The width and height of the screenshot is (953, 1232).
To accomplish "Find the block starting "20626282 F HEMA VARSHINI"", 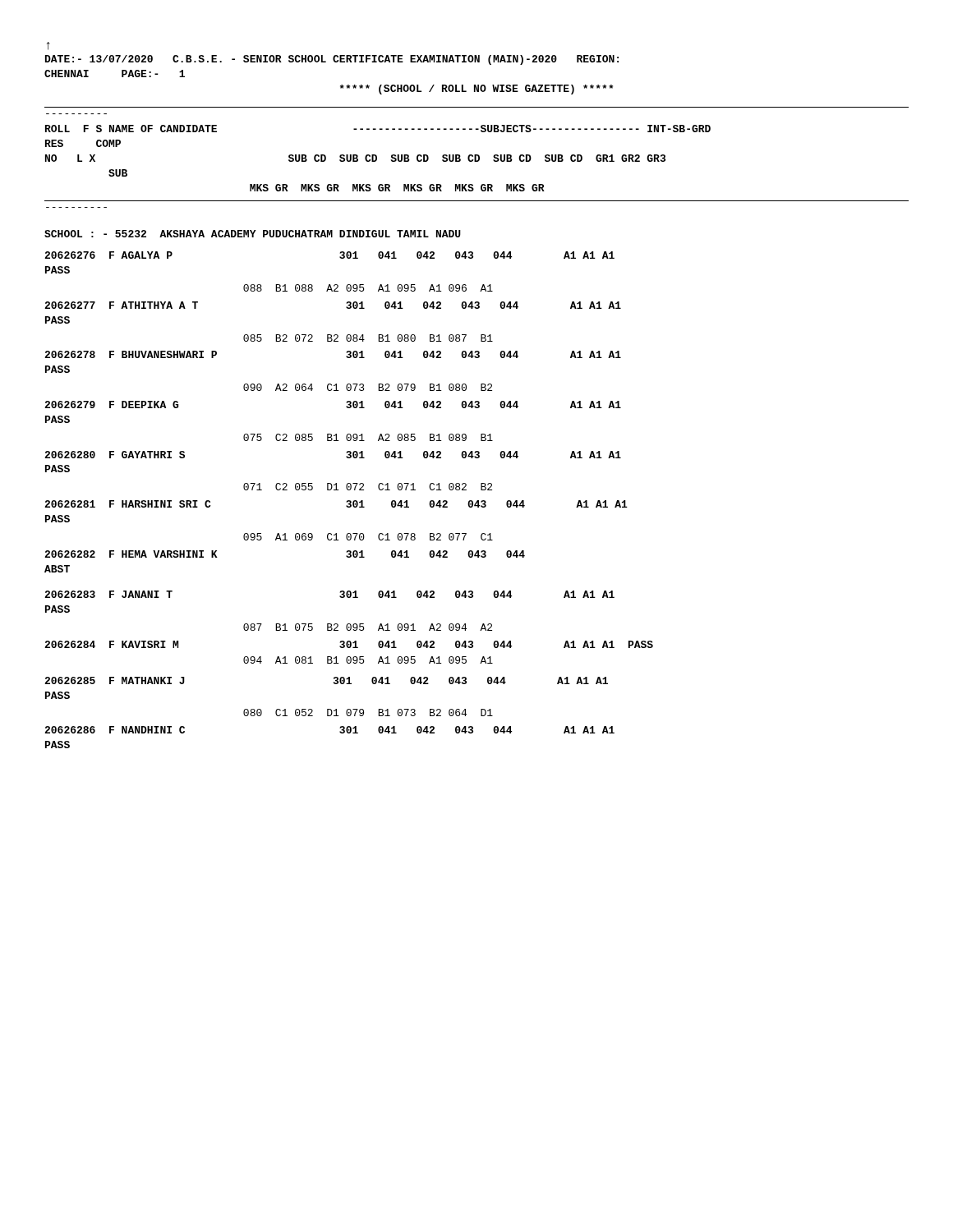I will 476,562.
